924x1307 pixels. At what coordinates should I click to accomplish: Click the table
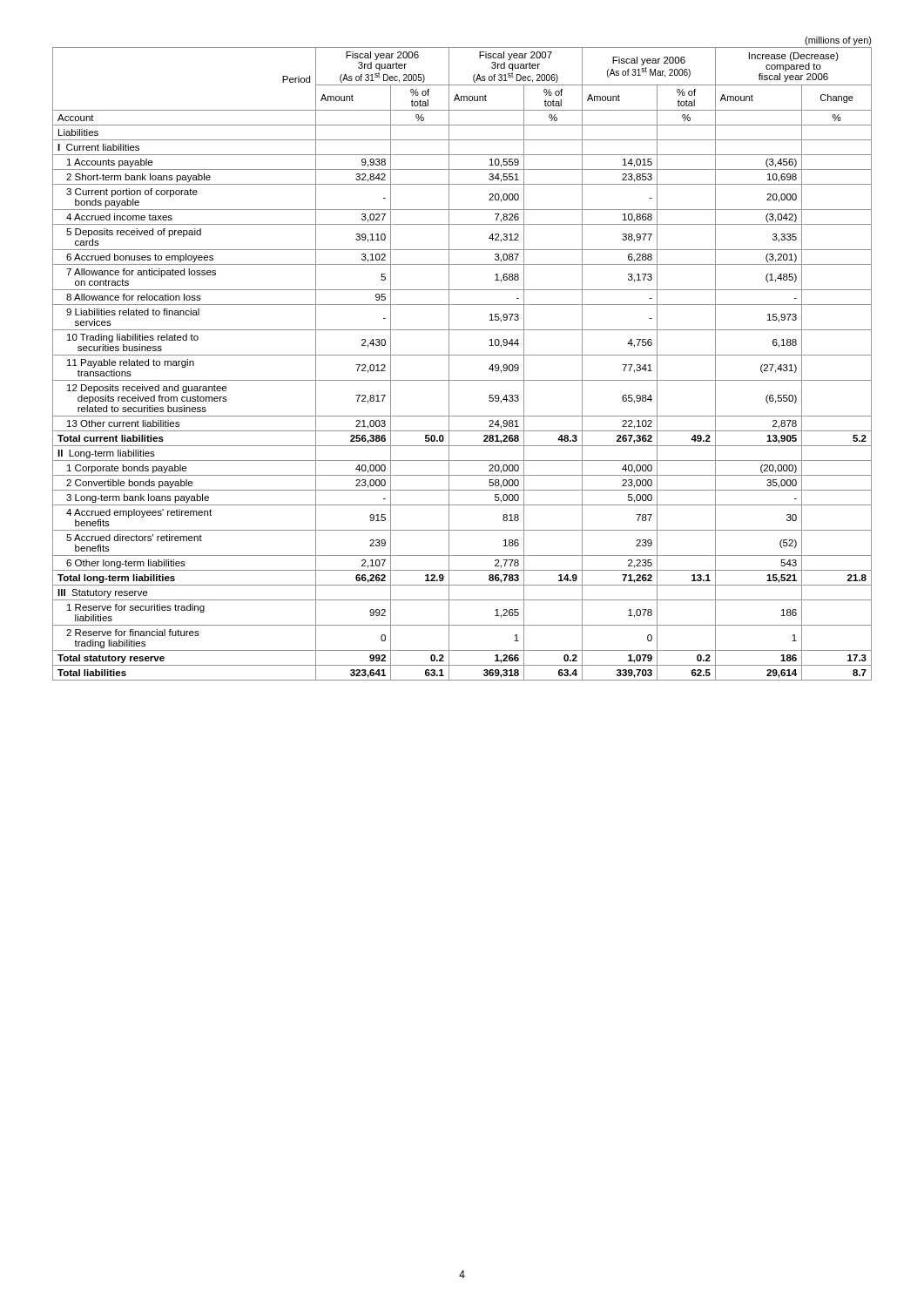click(462, 358)
